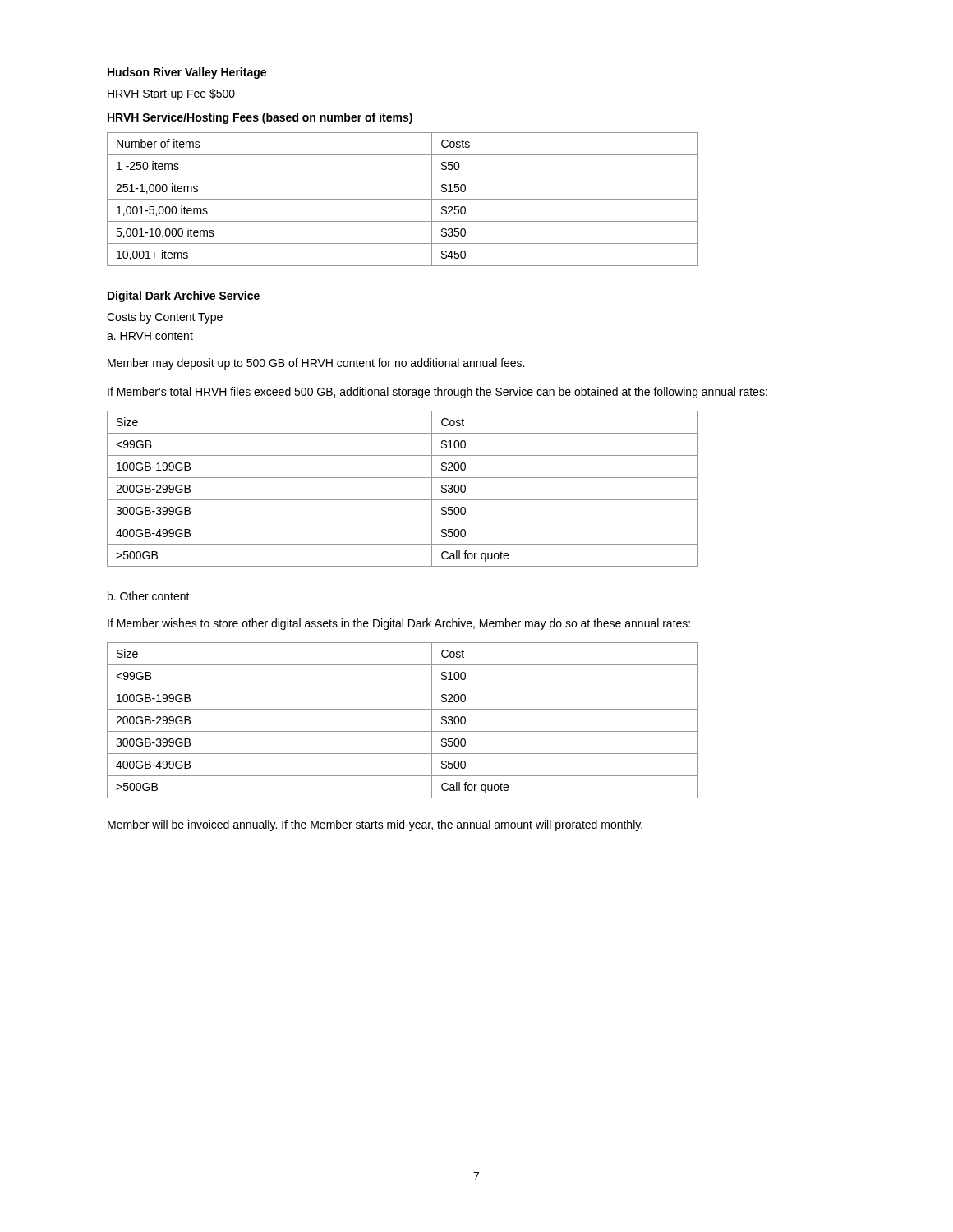Find the block starting "If Member wishes to store other"
Viewport: 953px width, 1232px height.
click(399, 623)
